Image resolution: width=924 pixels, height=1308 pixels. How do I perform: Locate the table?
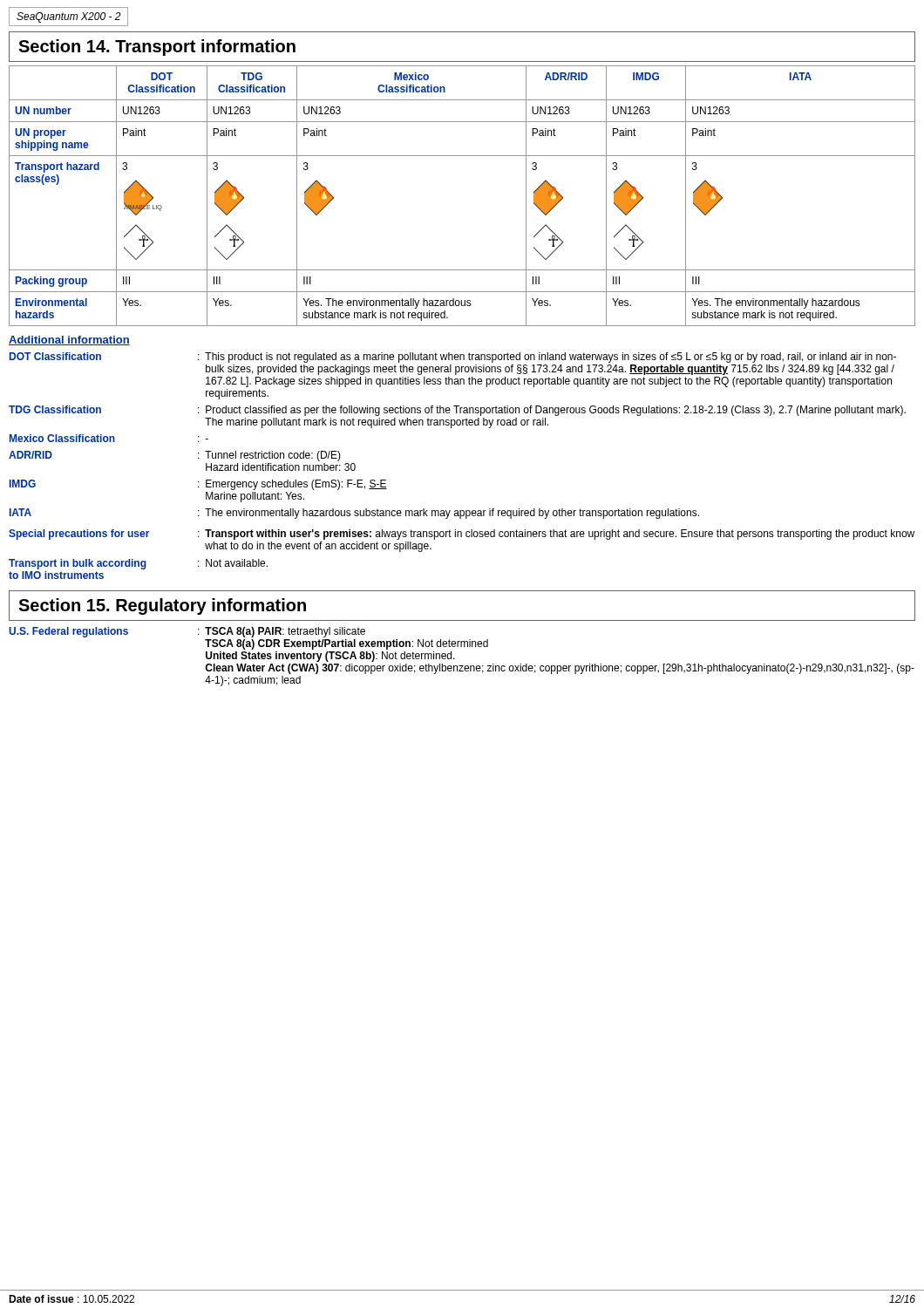point(462,196)
